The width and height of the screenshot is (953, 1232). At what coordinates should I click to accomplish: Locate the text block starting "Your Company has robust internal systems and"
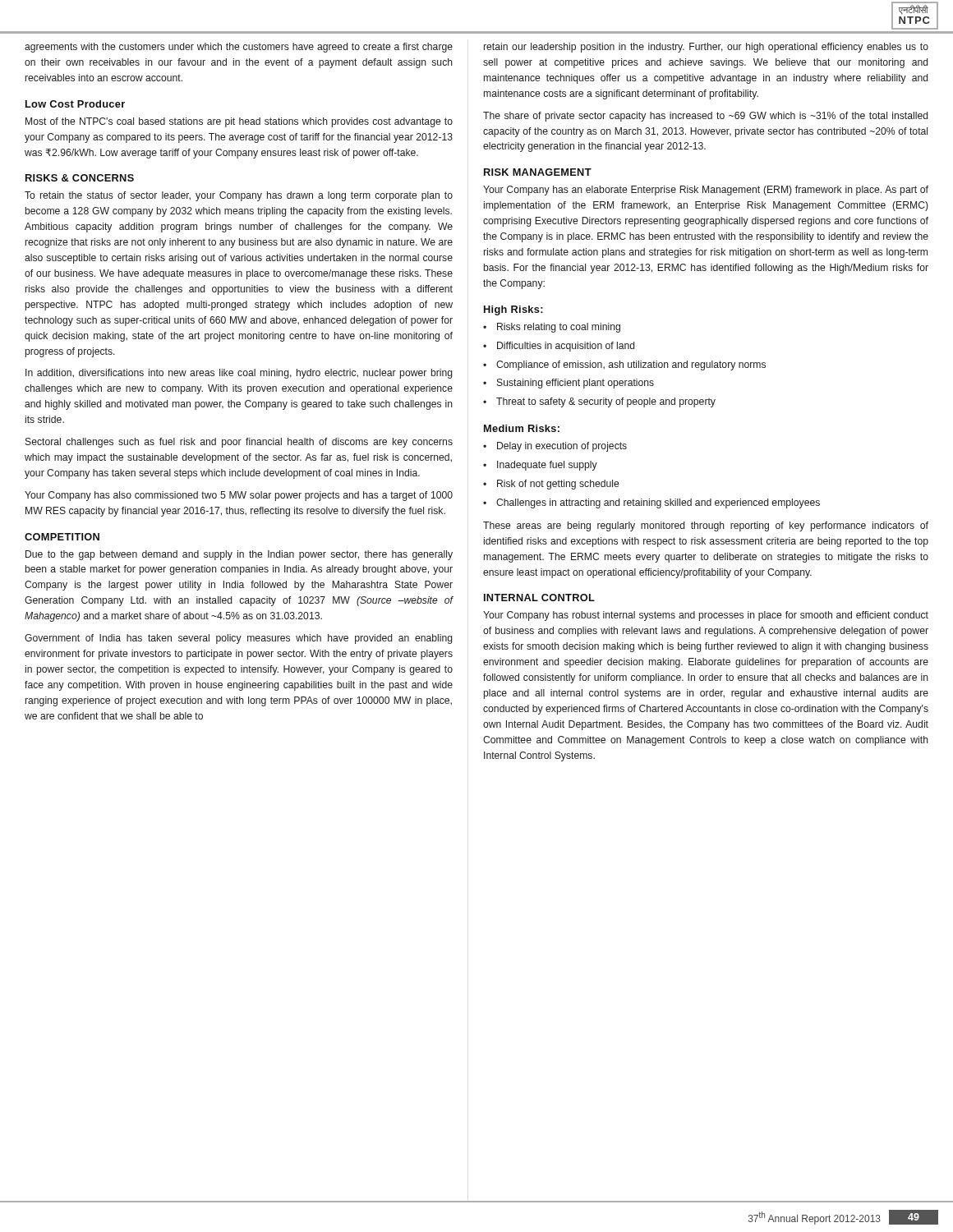706,685
